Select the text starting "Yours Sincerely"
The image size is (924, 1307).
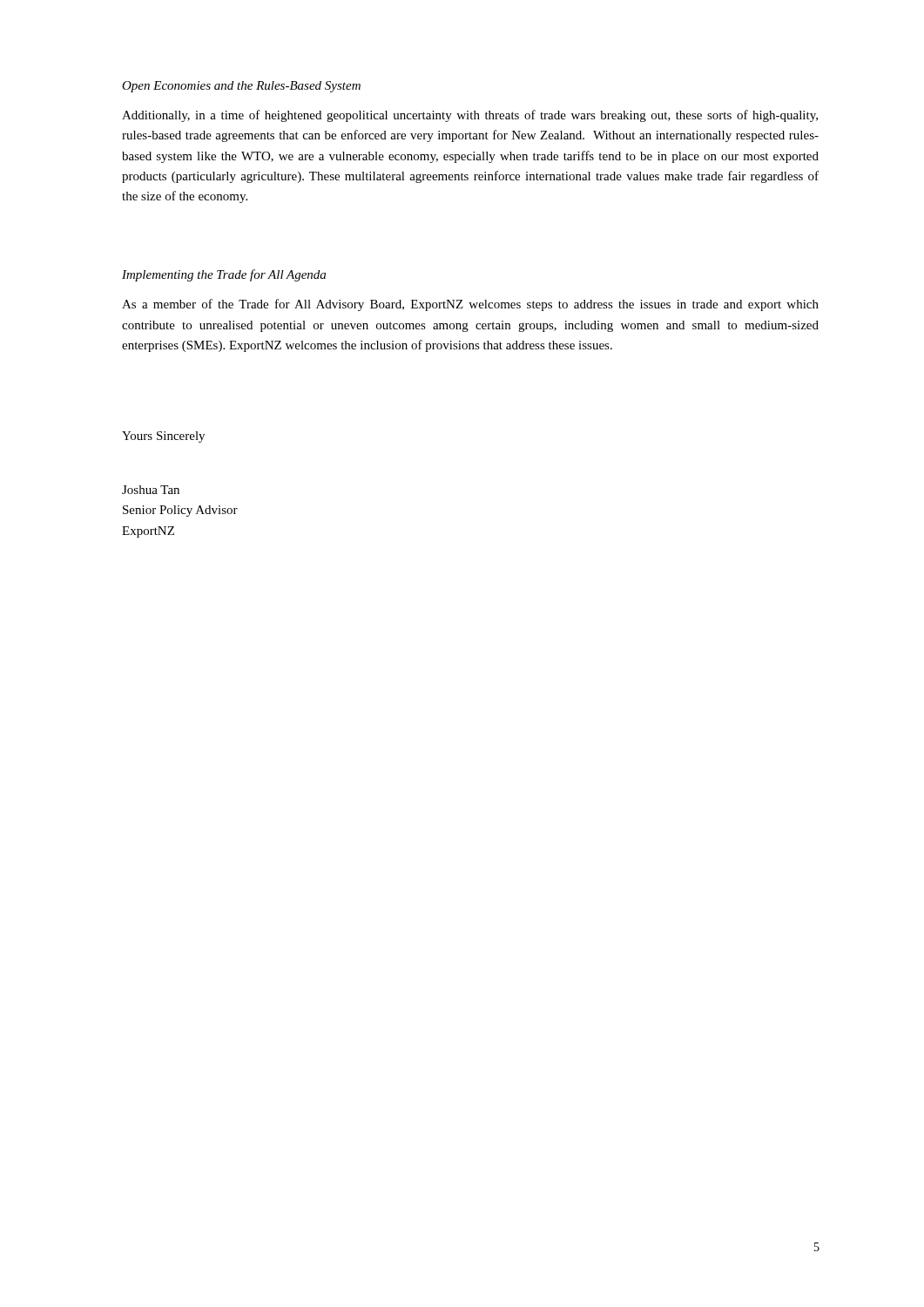coord(164,436)
